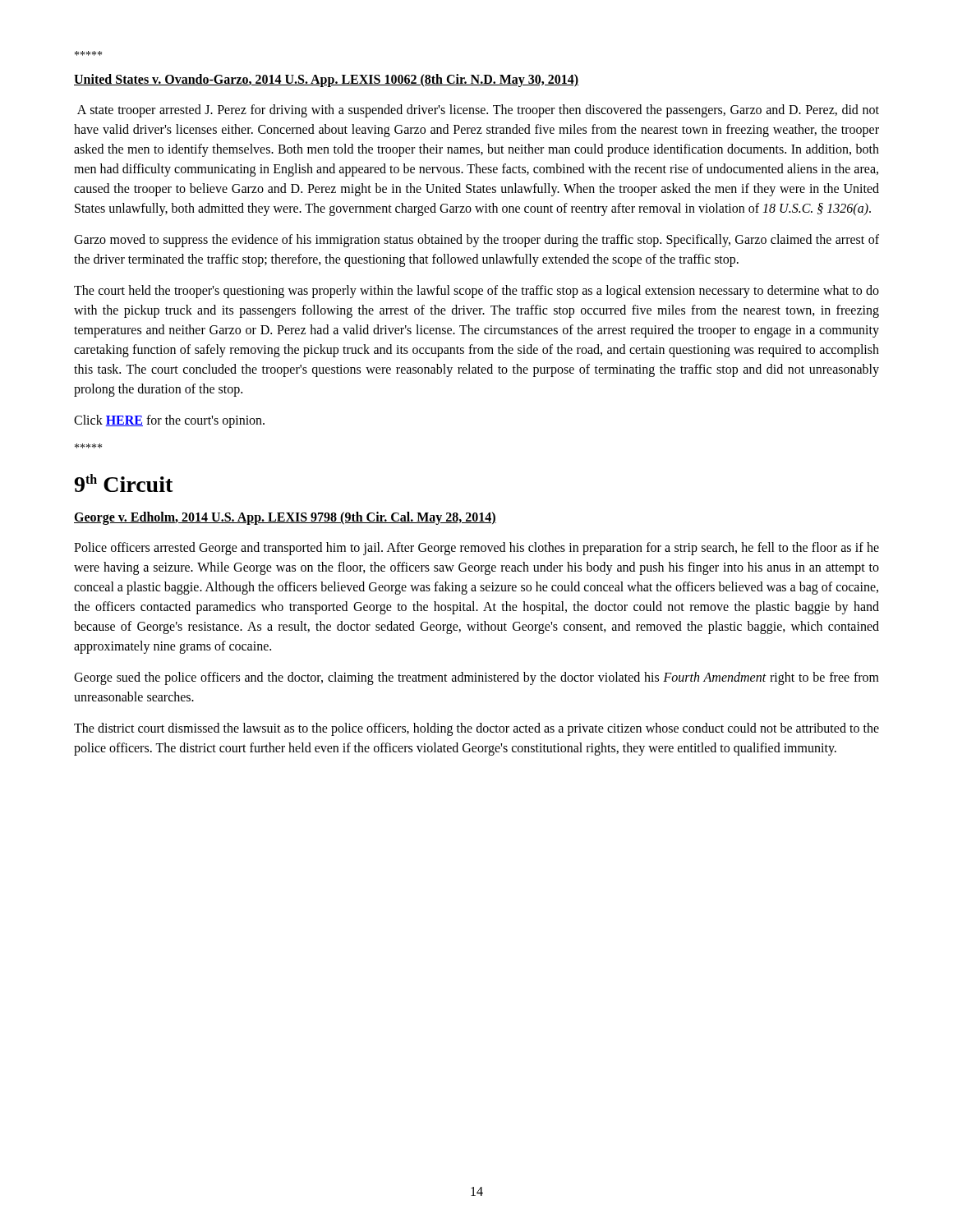Find the element starting "A state trooper"
Image resolution: width=953 pixels, height=1232 pixels.
(476, 160)
